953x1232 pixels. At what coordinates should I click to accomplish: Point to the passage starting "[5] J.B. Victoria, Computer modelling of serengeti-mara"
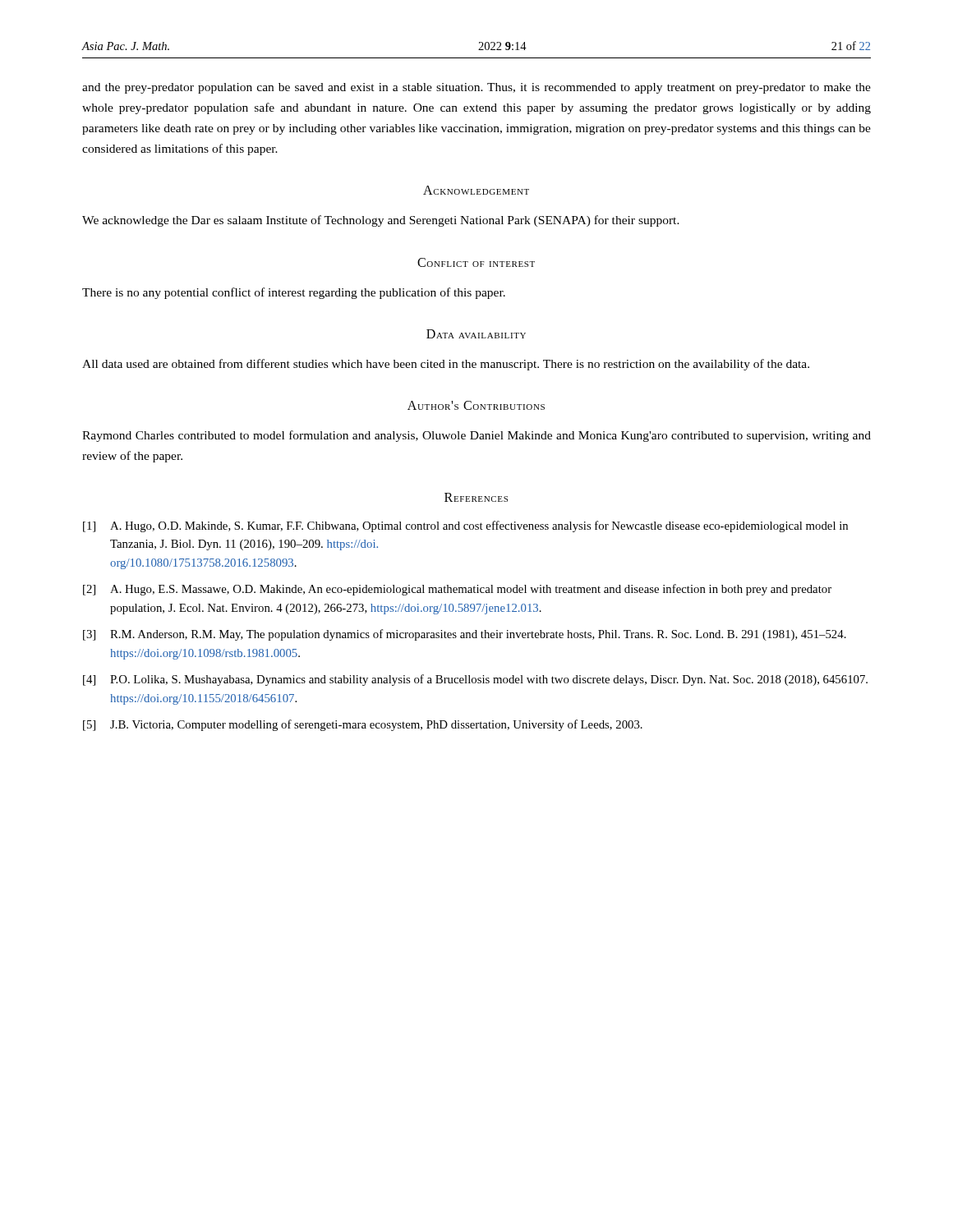pos(476,725)
